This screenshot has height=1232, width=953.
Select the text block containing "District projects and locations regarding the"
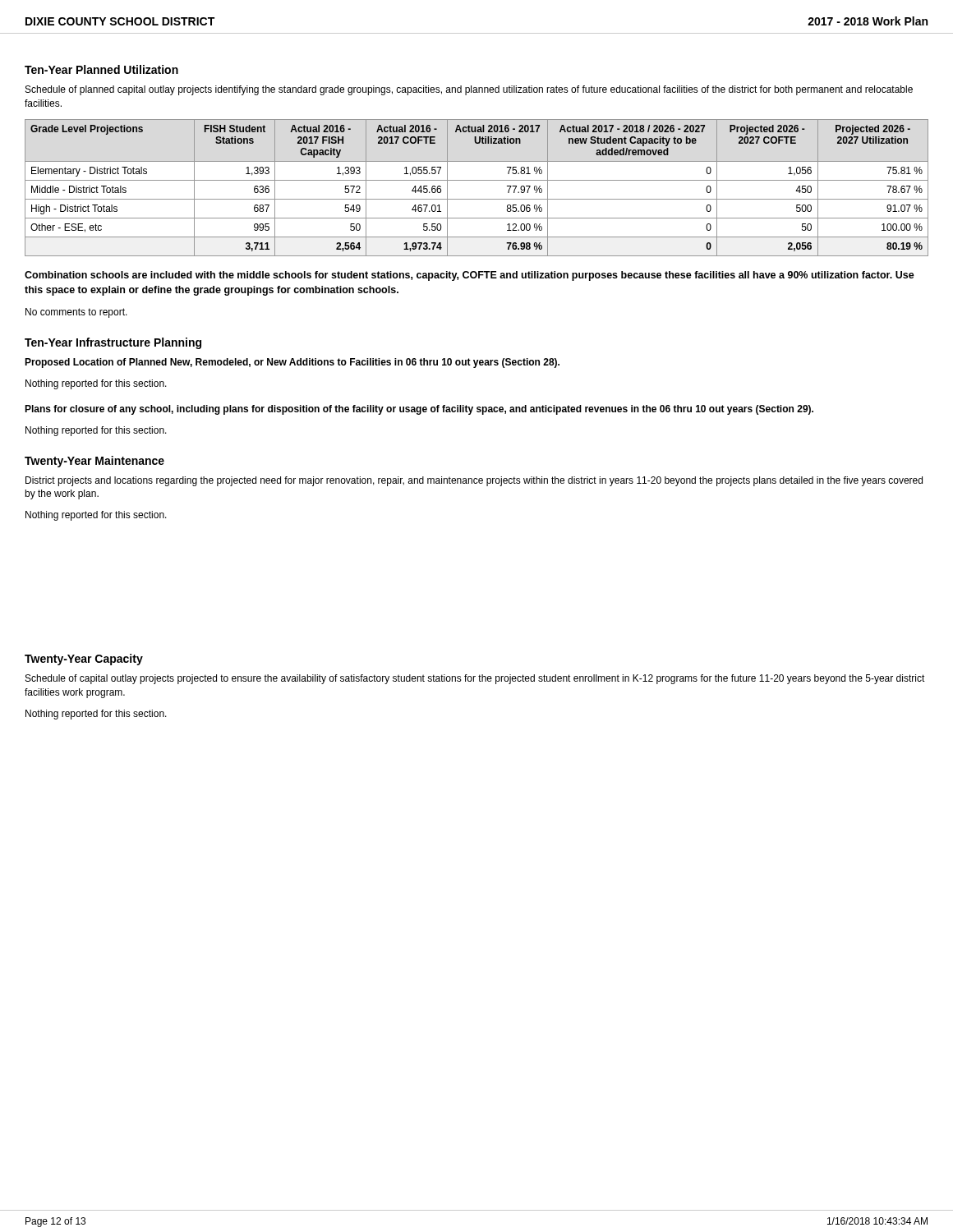pyautogui.click(x=474, y=487)
